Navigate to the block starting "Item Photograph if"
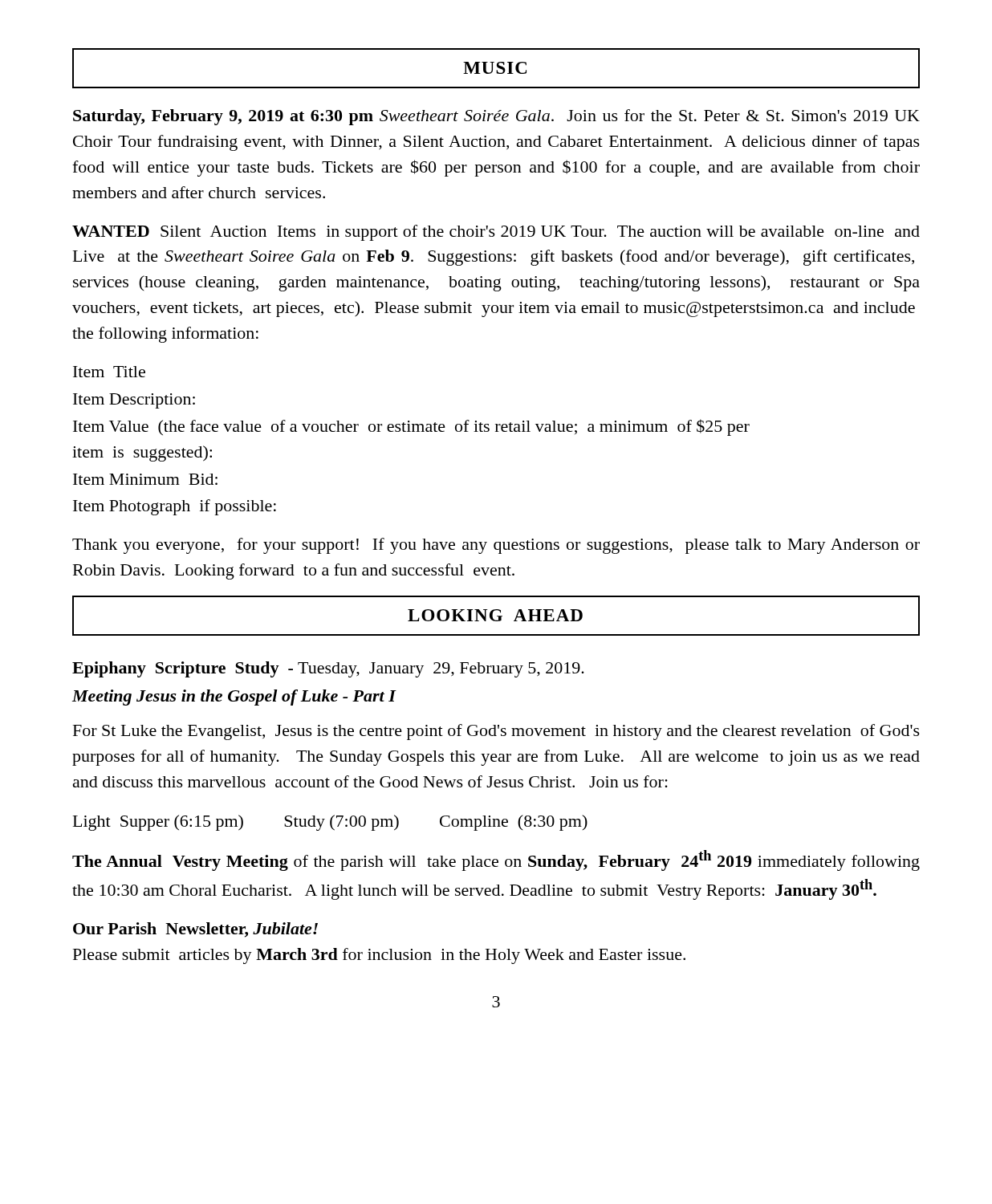Screen dimensions: 1204x992 175,506
